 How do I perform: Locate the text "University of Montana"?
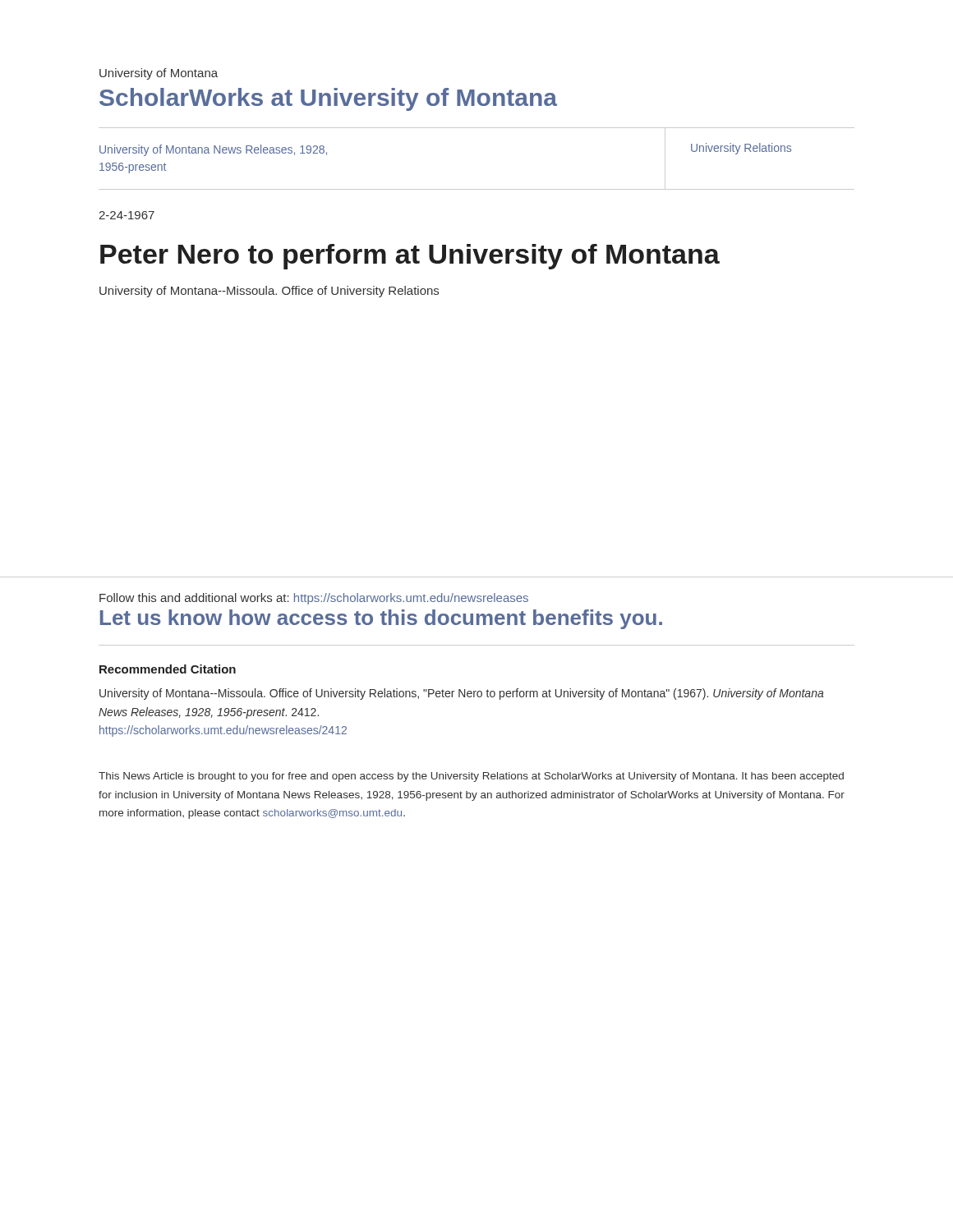pos(158,73)
